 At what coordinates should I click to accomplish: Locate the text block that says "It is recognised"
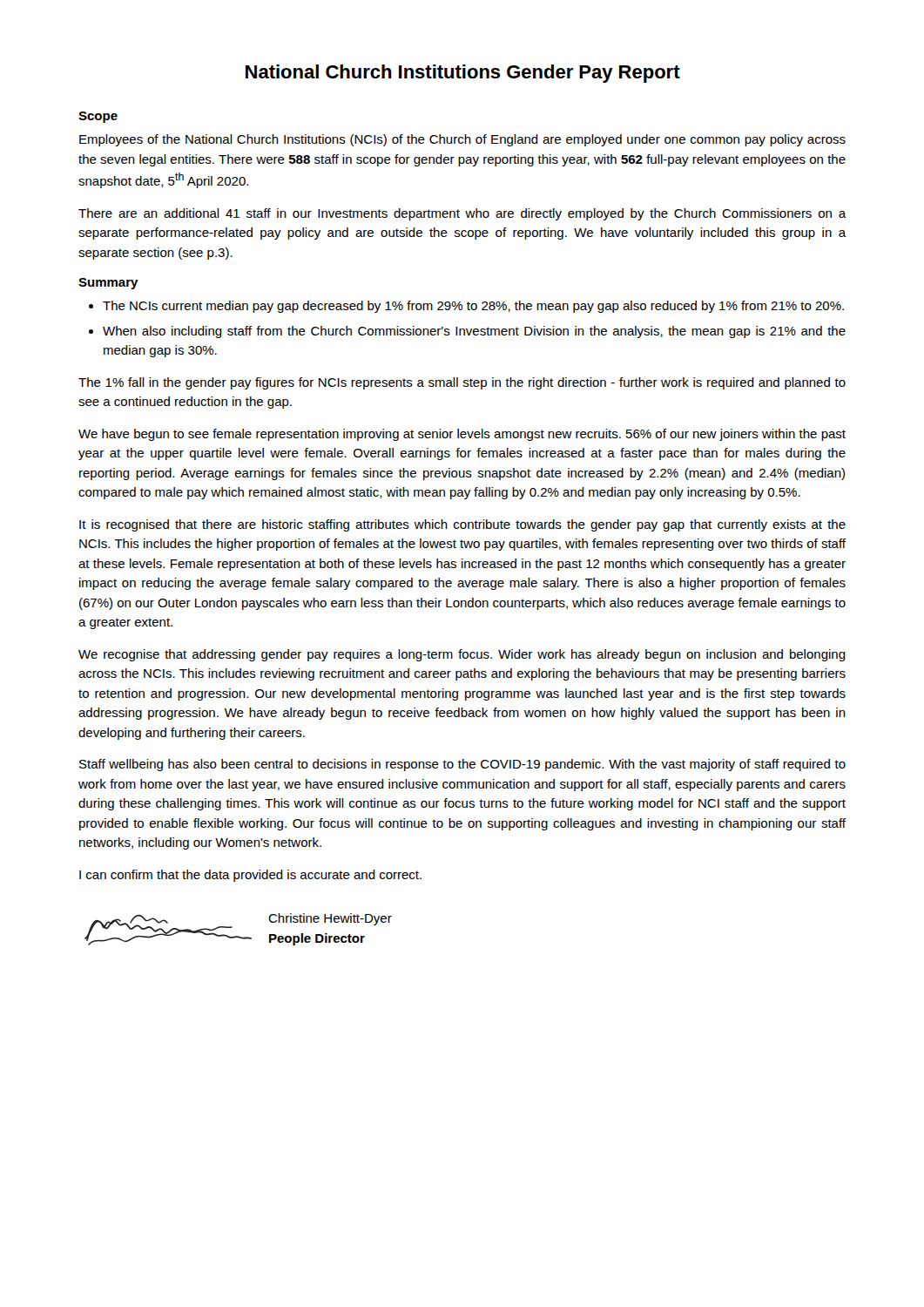click(462, 573)
